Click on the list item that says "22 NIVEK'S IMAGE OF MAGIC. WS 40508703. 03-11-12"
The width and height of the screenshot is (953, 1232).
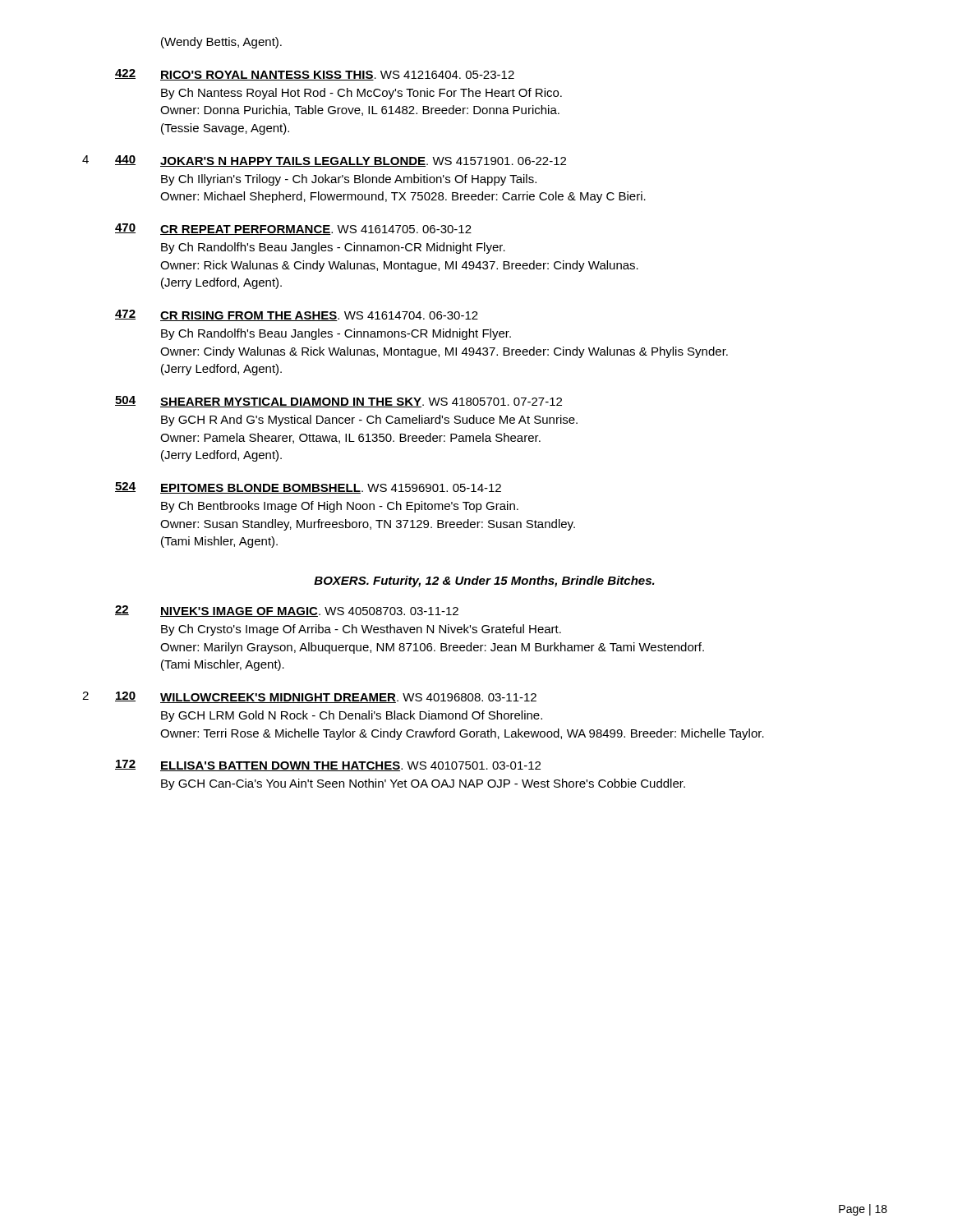[x=501, y=638]
